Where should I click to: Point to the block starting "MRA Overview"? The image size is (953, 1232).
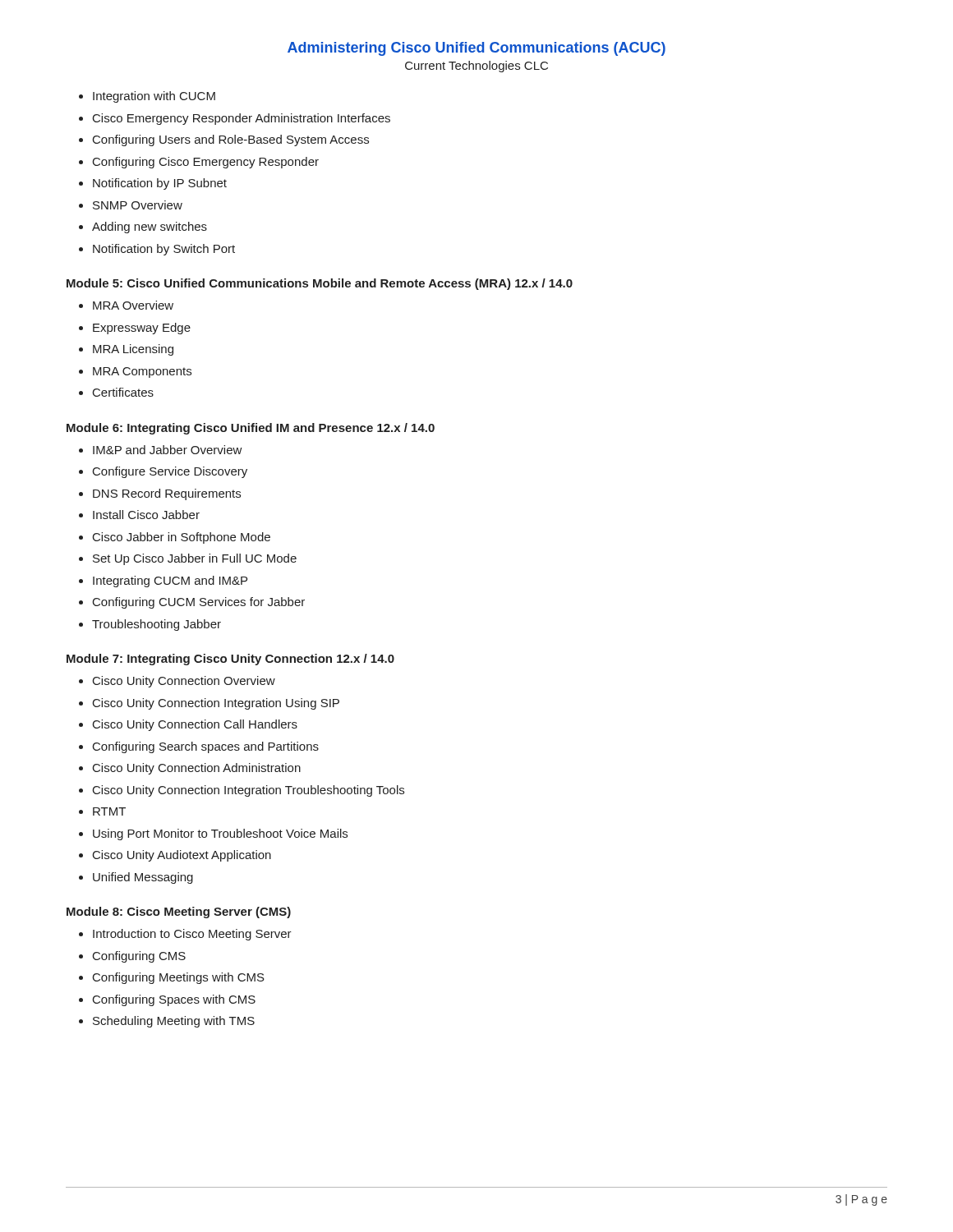point(133,305)
